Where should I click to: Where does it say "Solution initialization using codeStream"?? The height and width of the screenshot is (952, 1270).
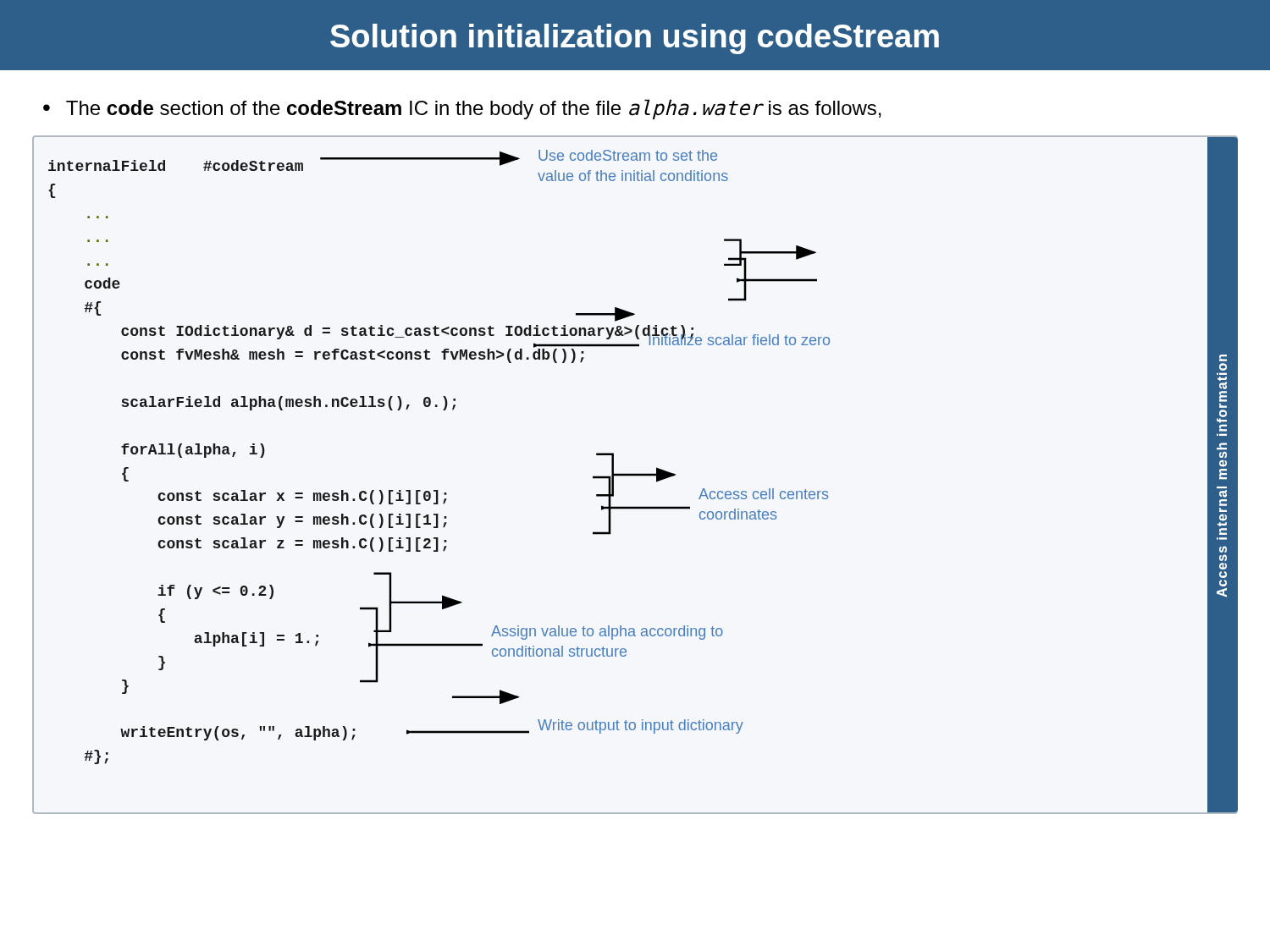[635, 35]
